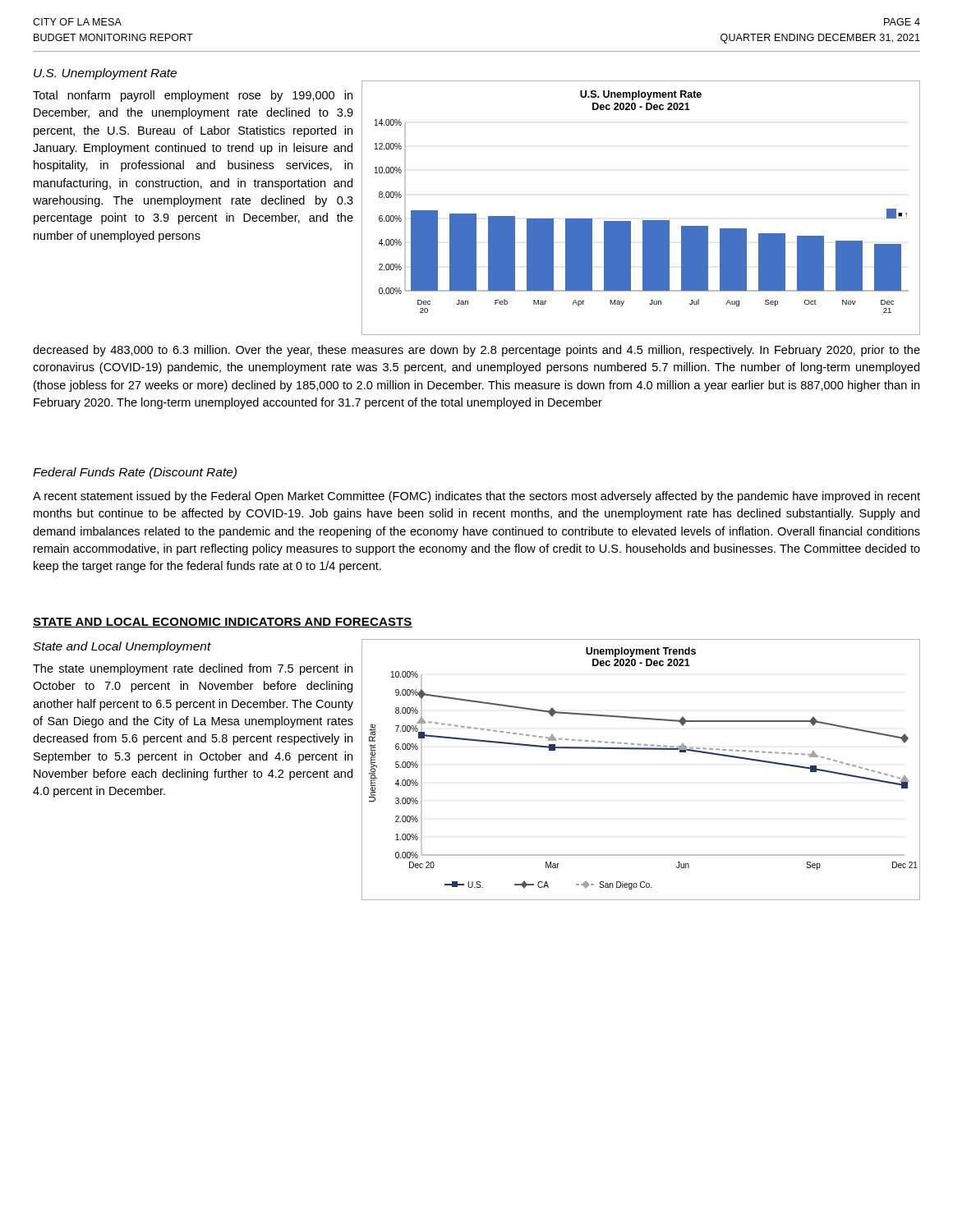Locate the line chart
Viewport: 953px width, 1232px height.
point(641,770)
